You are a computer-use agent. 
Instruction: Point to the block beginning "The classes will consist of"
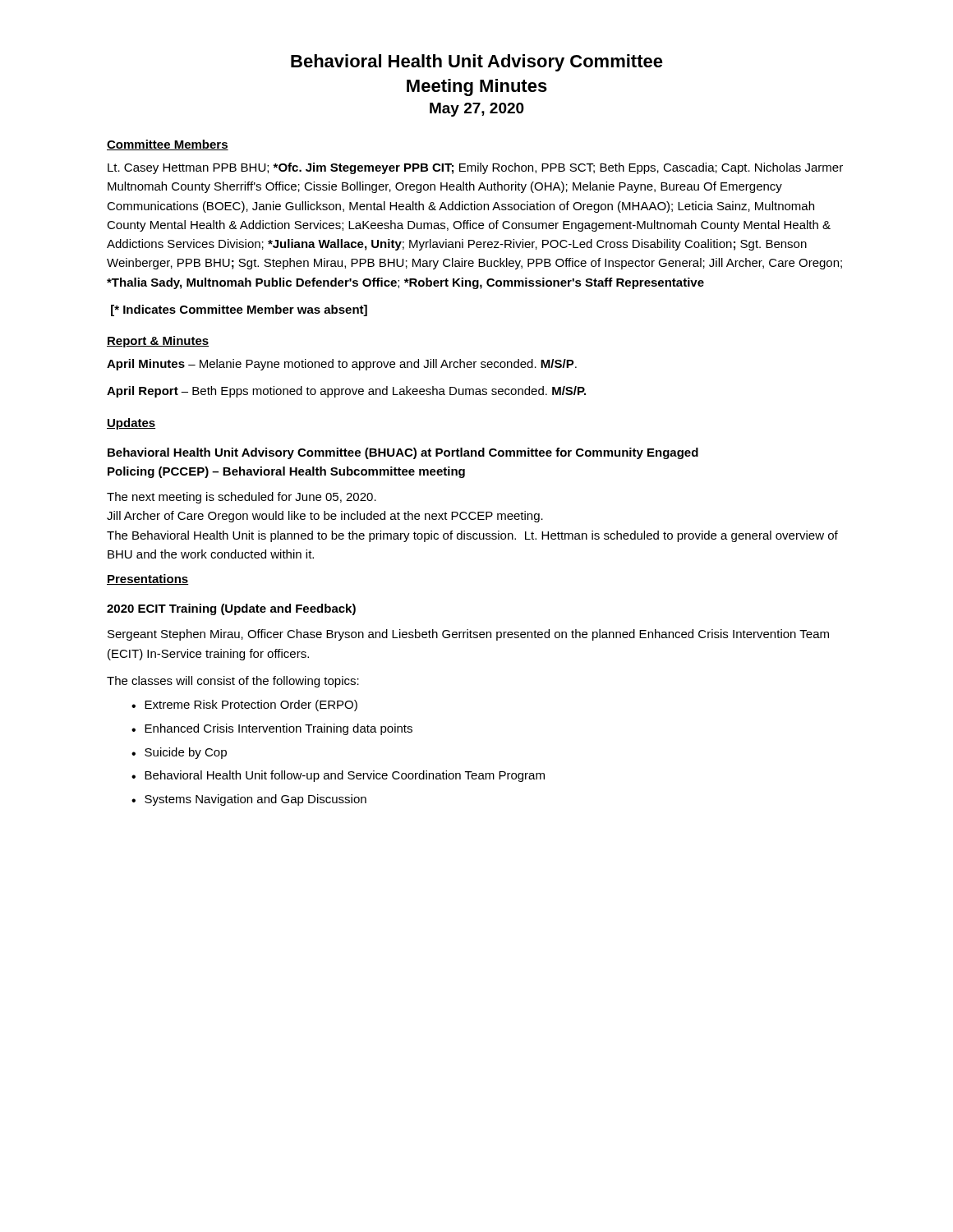point(233,680)
